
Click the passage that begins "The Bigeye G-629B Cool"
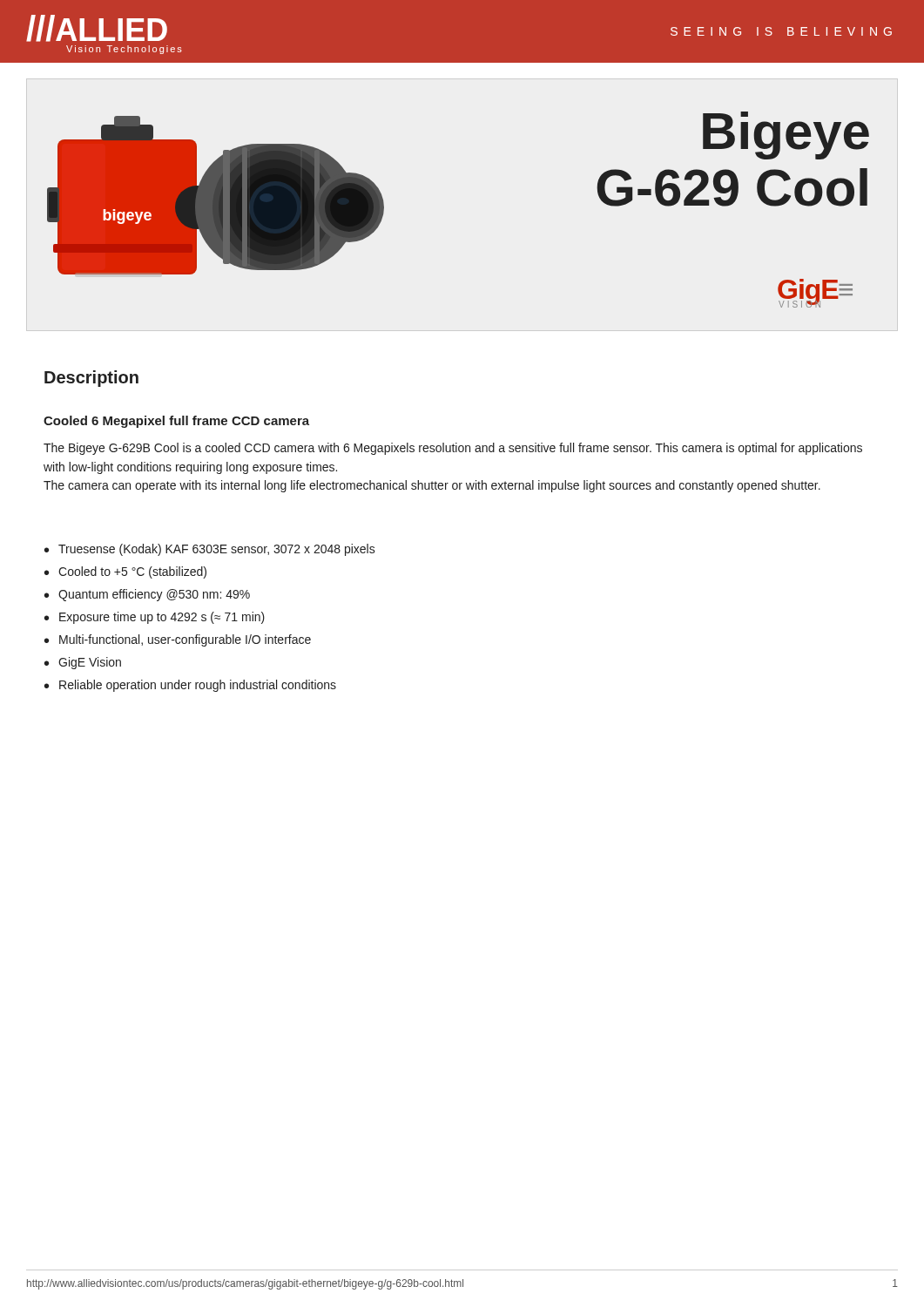click(453, 449)
